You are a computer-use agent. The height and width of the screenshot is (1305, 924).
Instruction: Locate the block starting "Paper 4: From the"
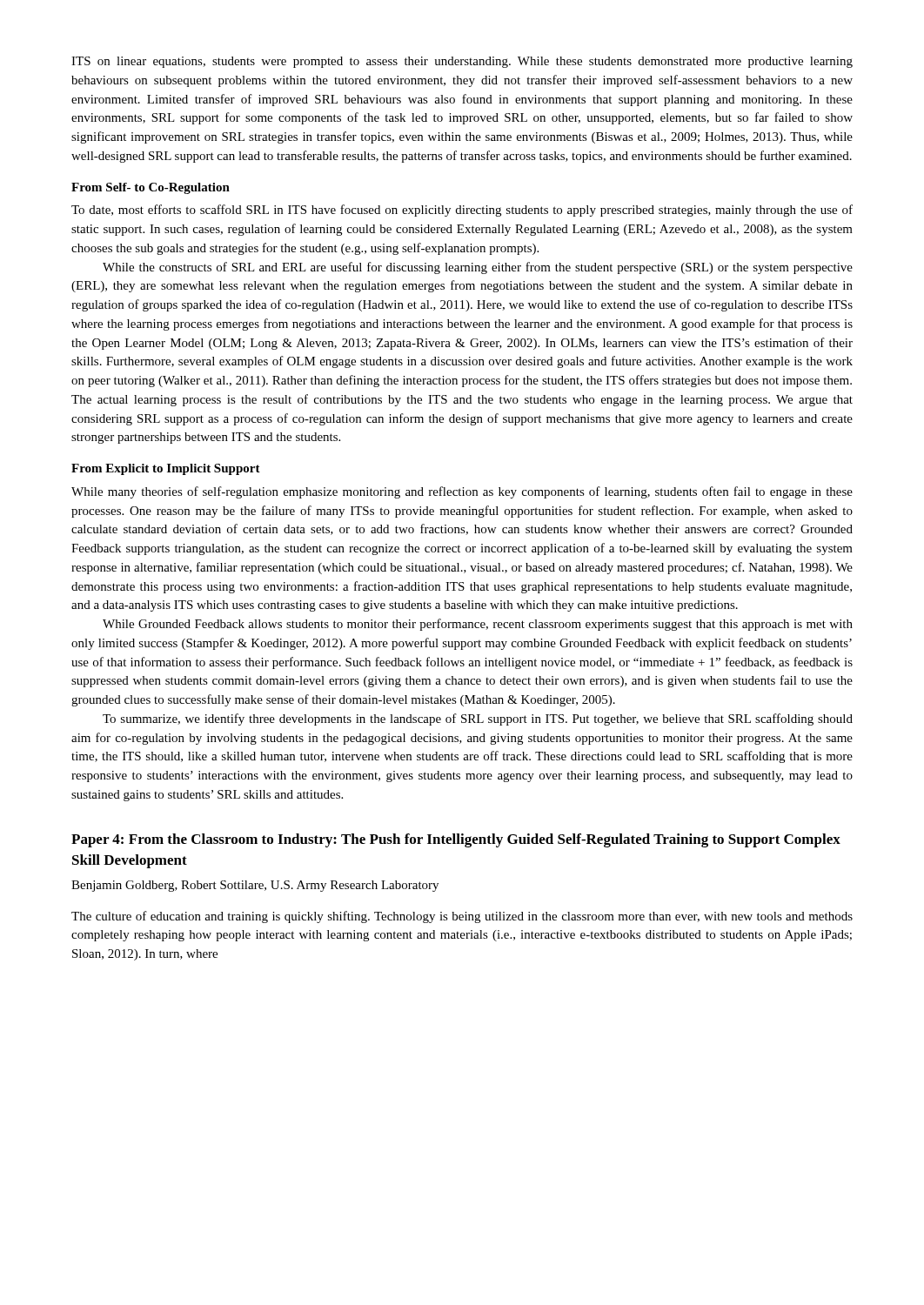462,850
